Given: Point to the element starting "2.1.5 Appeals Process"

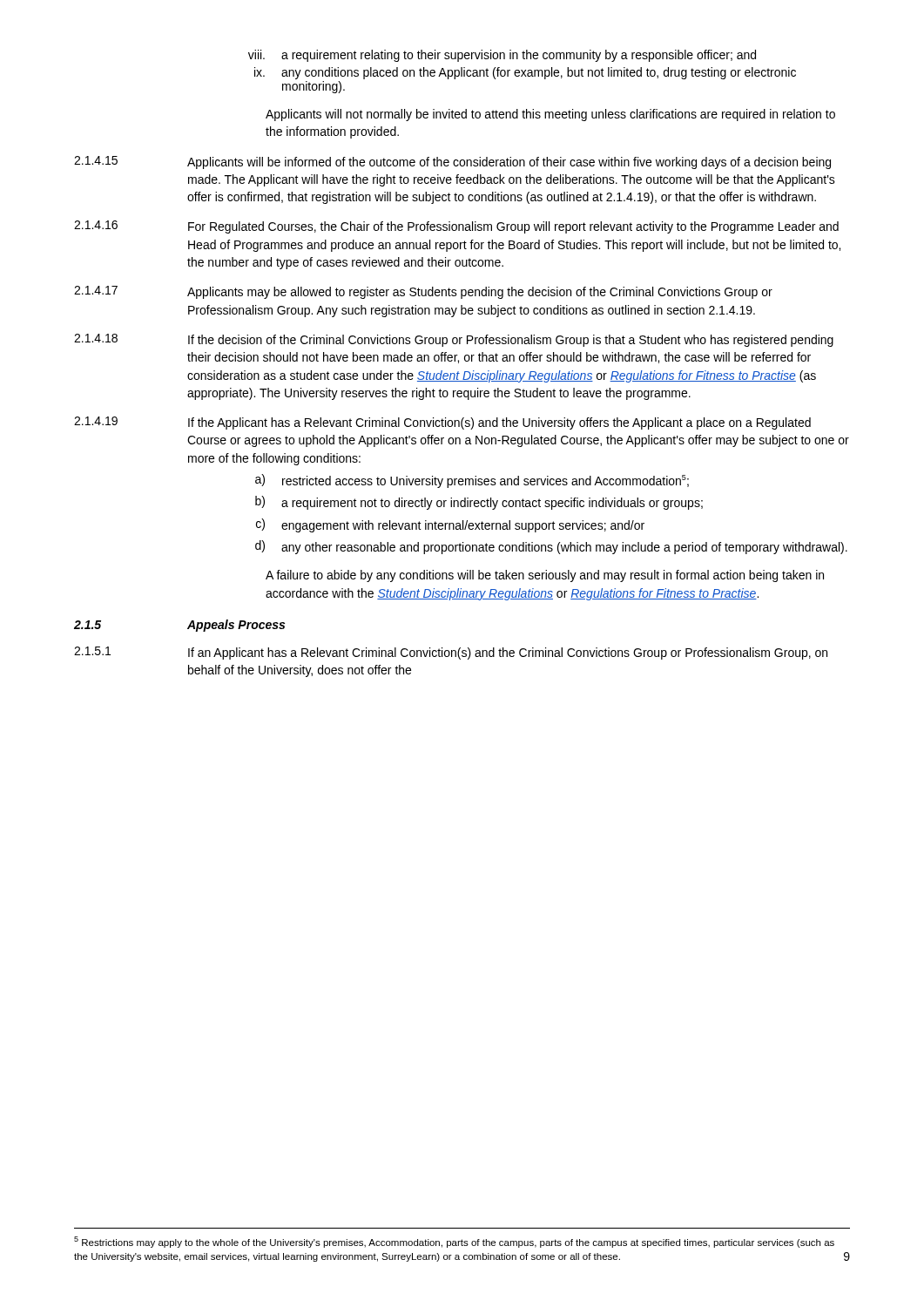Looking at the screenshot, I should [88, 625].
